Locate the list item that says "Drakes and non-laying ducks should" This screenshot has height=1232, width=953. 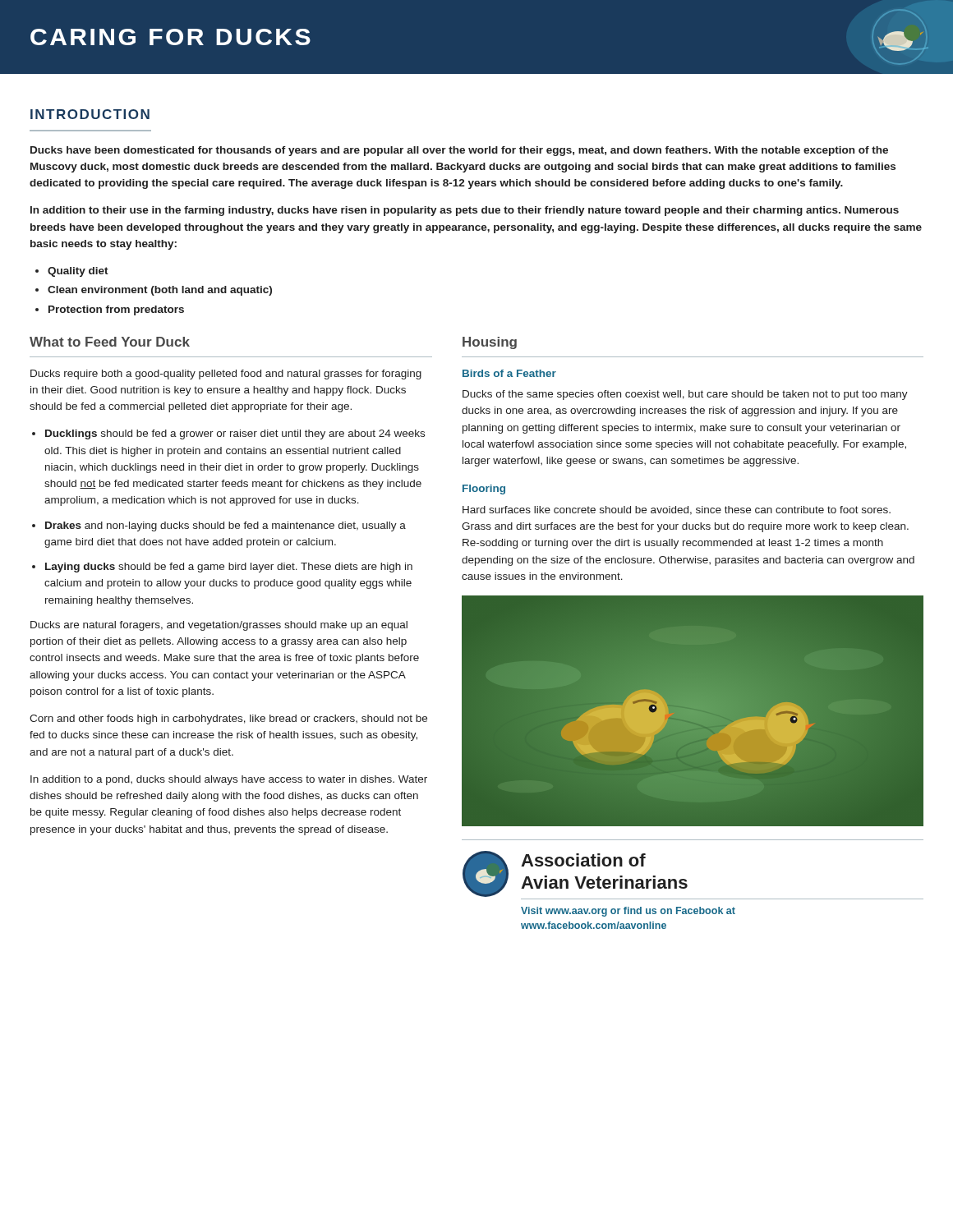click(225, 533)
